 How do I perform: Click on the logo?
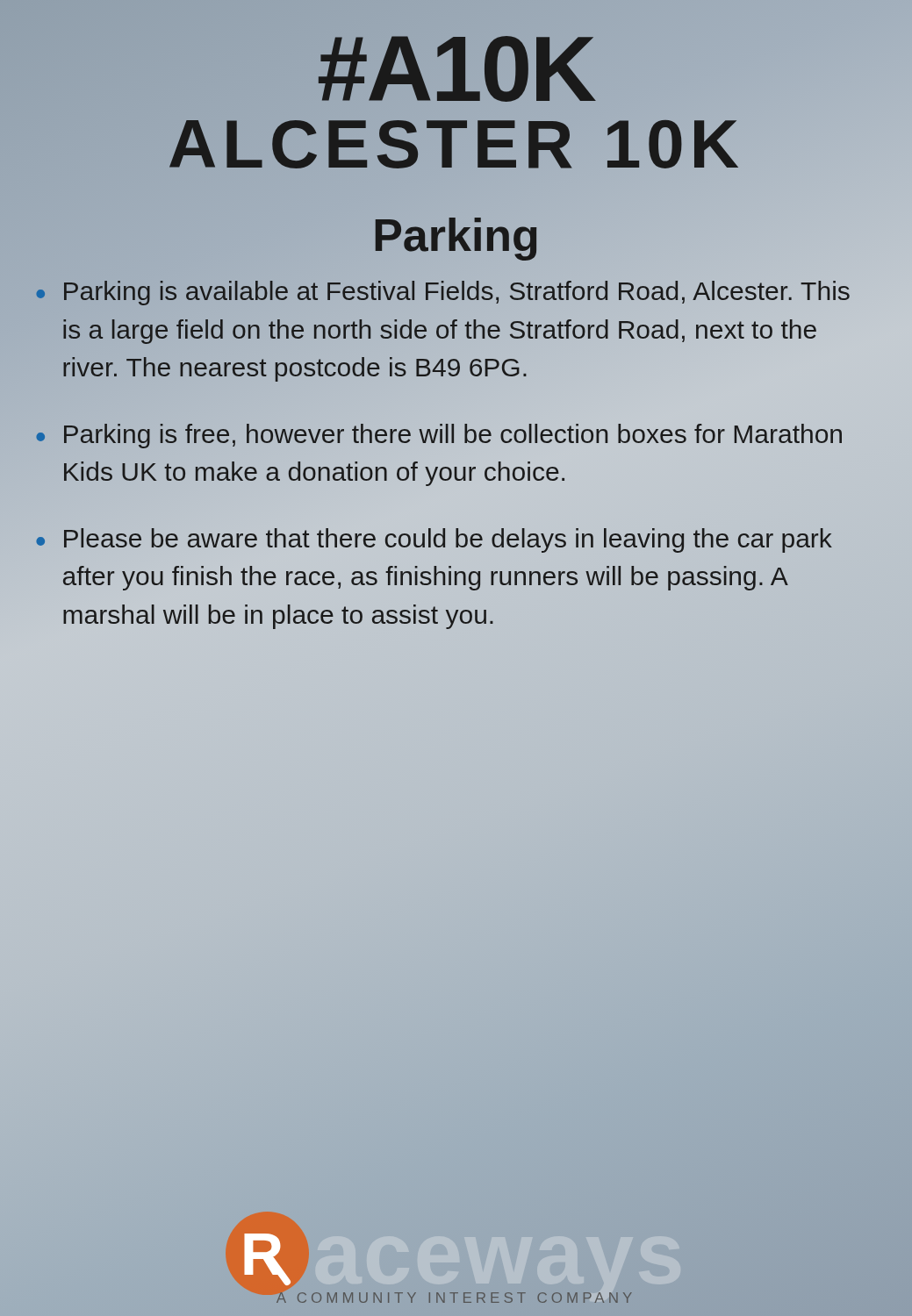click(x=456, y=1258)
